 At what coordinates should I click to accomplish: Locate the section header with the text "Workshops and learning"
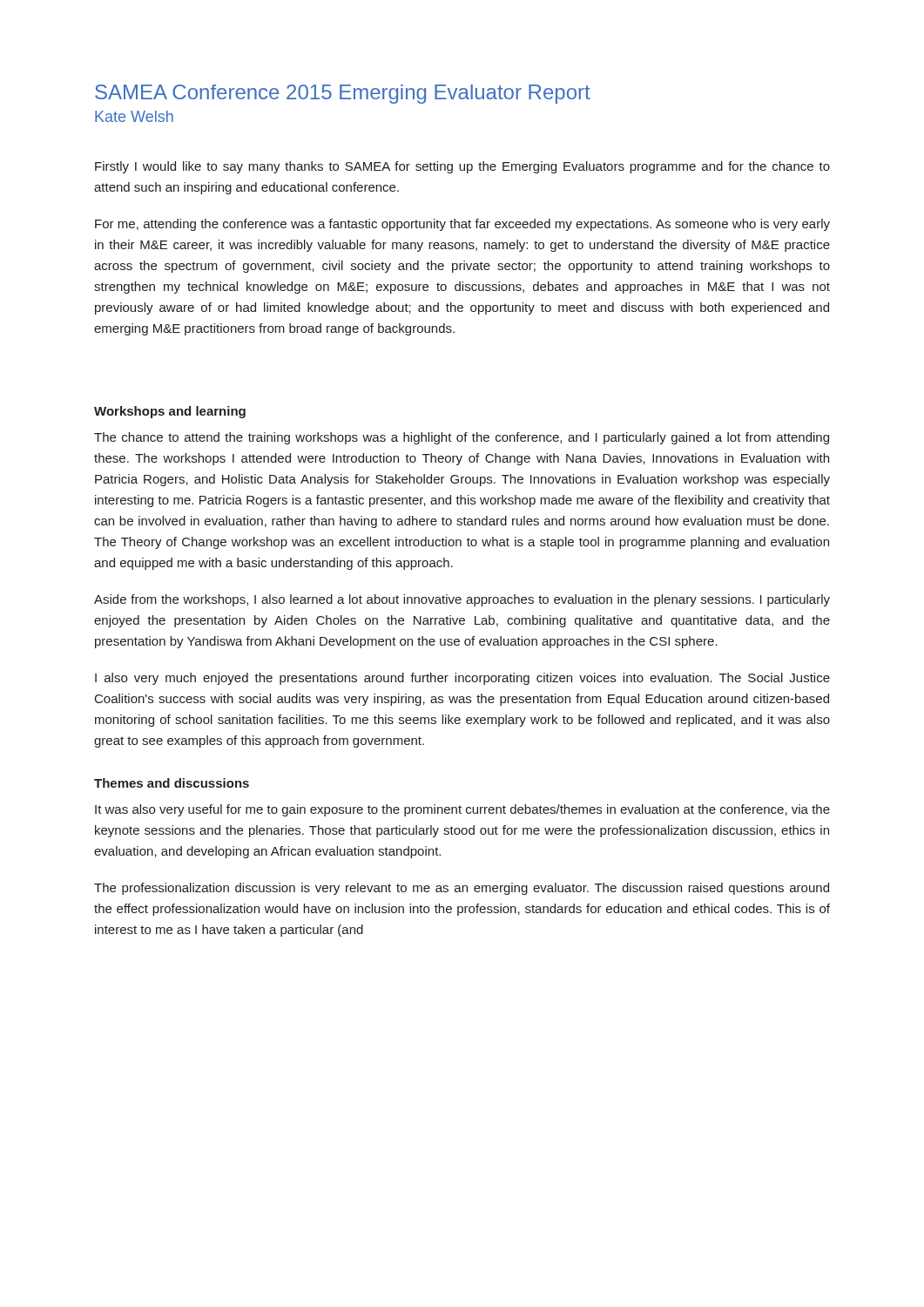point(170,410)
